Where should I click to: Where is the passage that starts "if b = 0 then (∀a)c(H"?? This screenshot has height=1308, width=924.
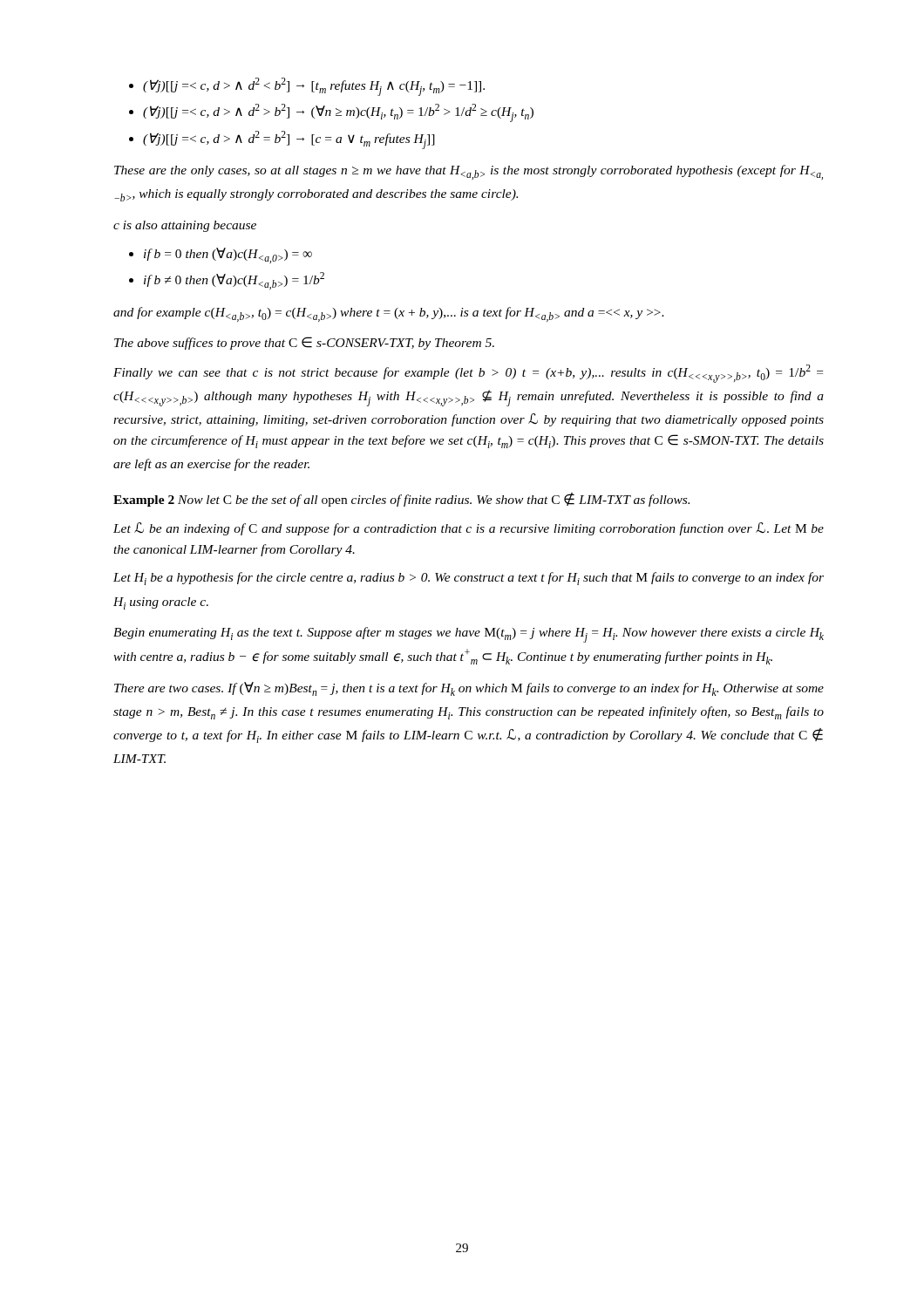tap(228, 255)
